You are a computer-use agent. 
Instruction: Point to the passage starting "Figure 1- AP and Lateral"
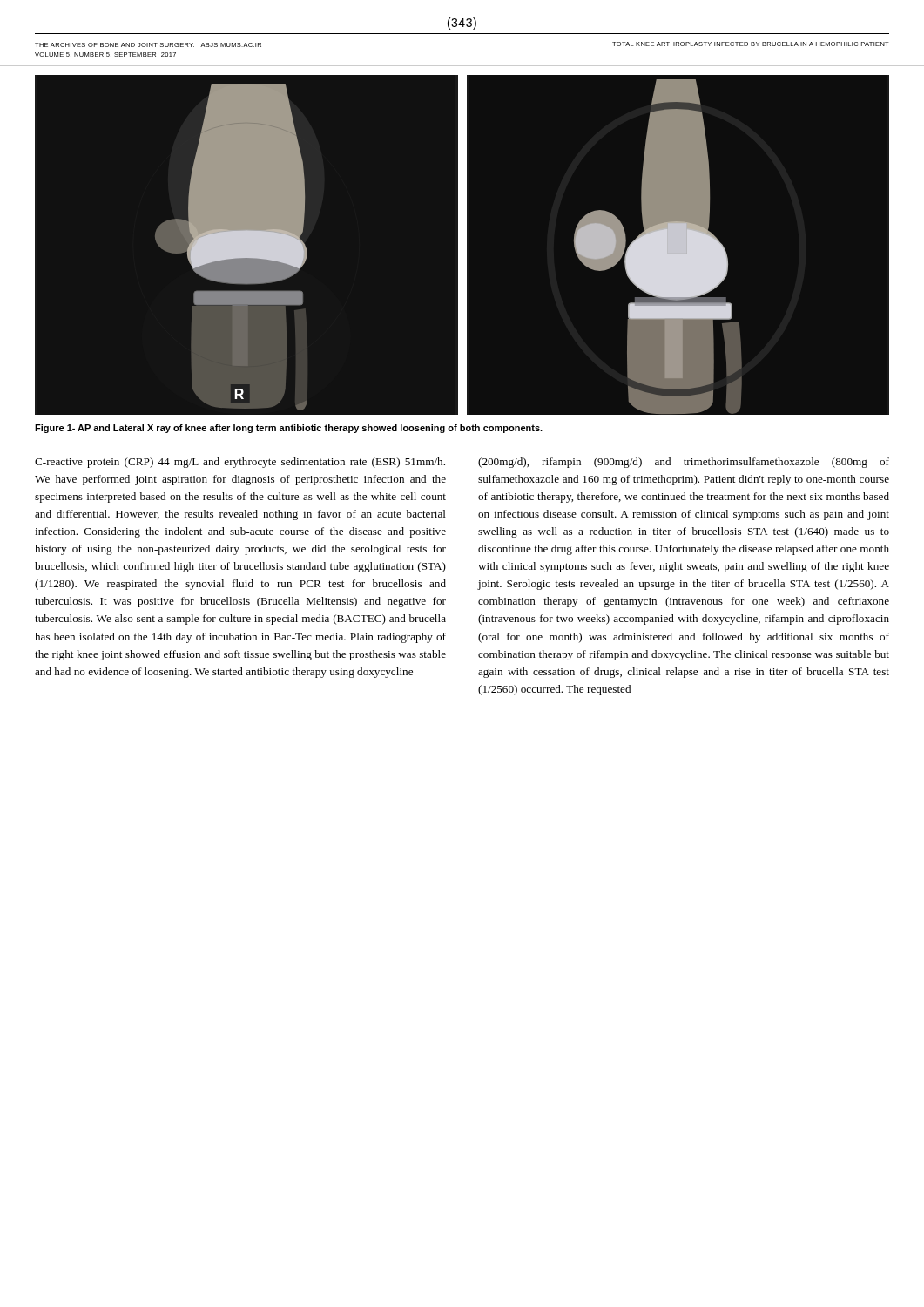pos(289,427)
